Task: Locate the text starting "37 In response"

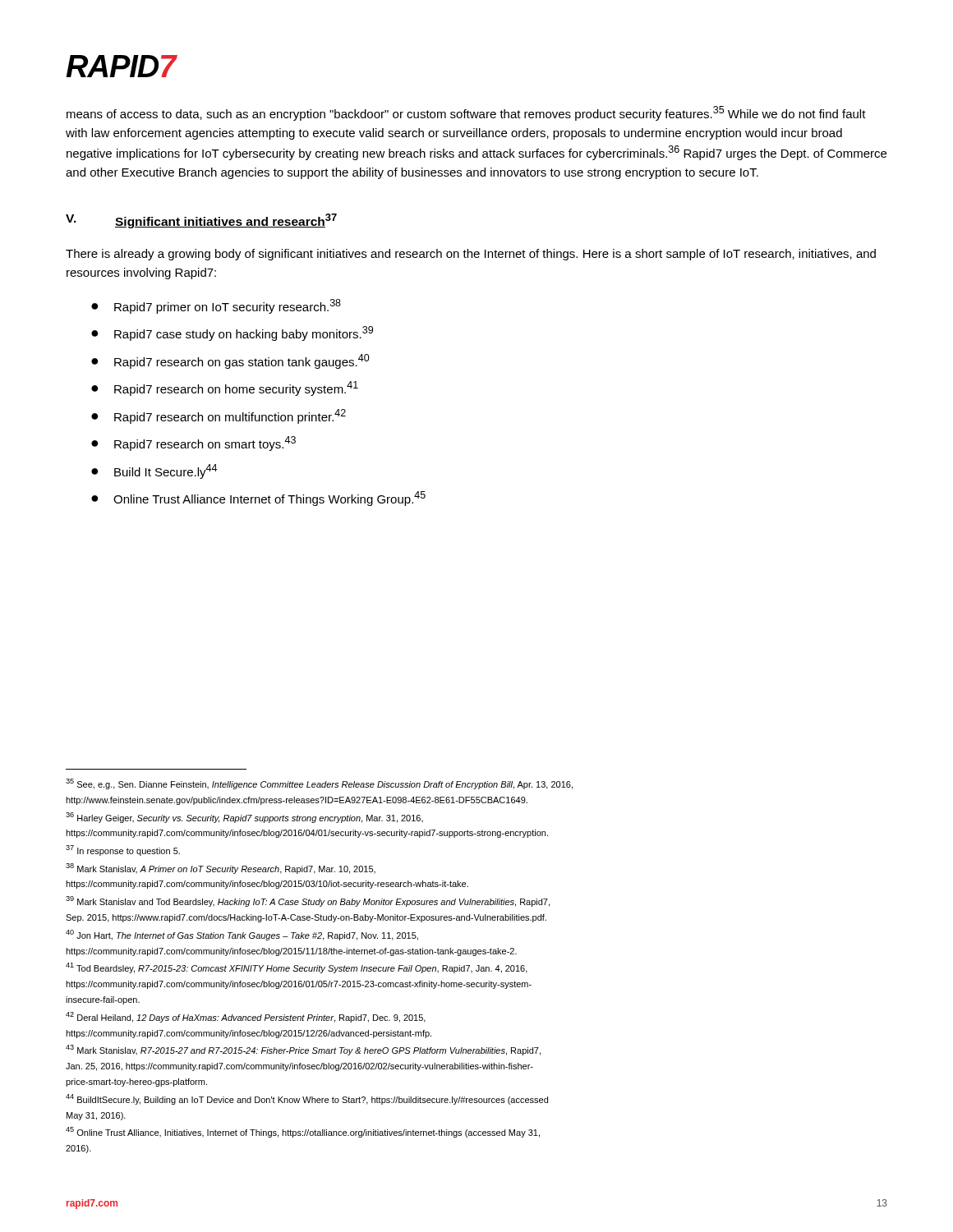Action: click(123, 850)
